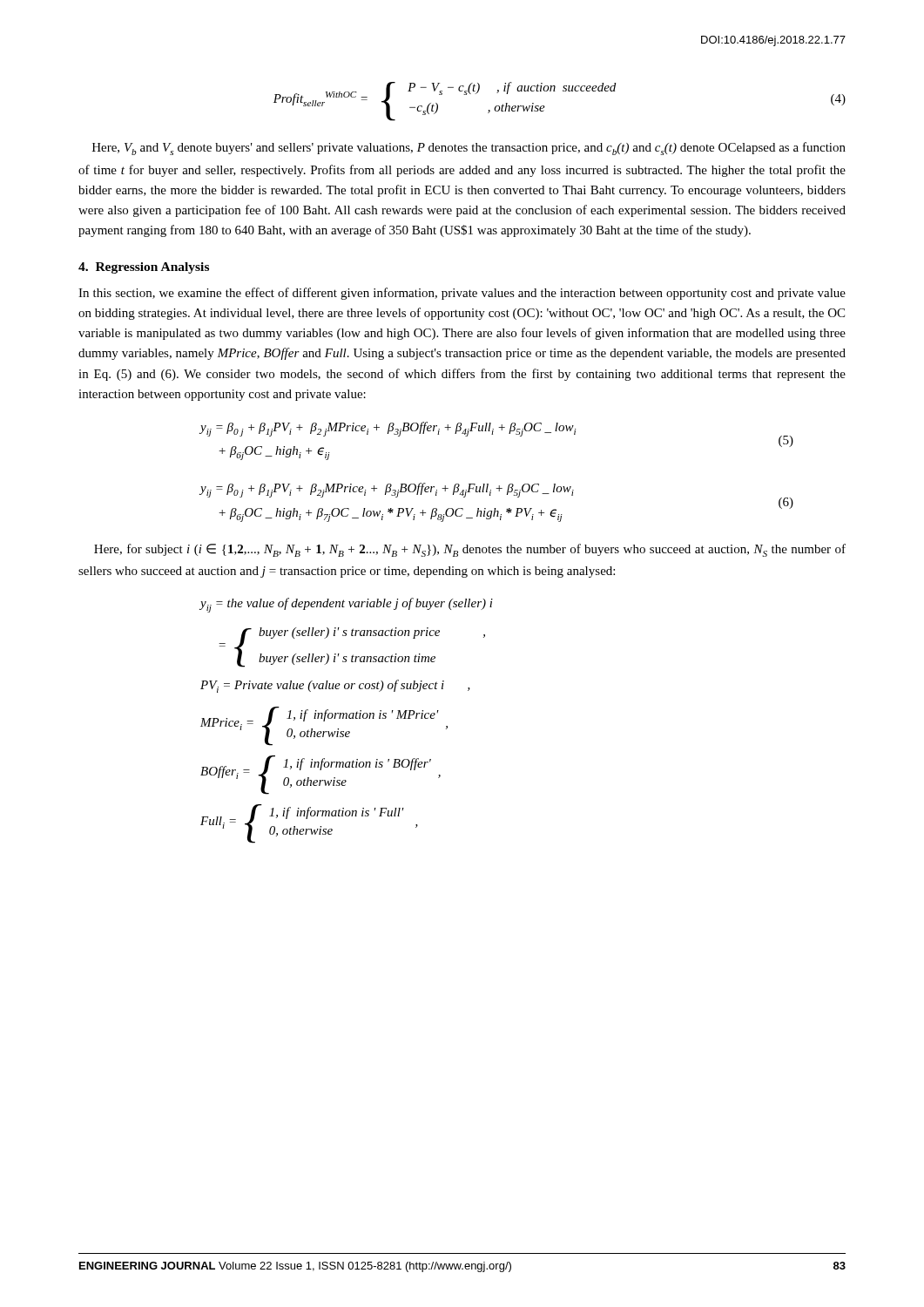Locate the region starting "yij = β0 j + β1jPVi + β2jMPricei"
This screenshot has height=1307, width=924.
462,501
